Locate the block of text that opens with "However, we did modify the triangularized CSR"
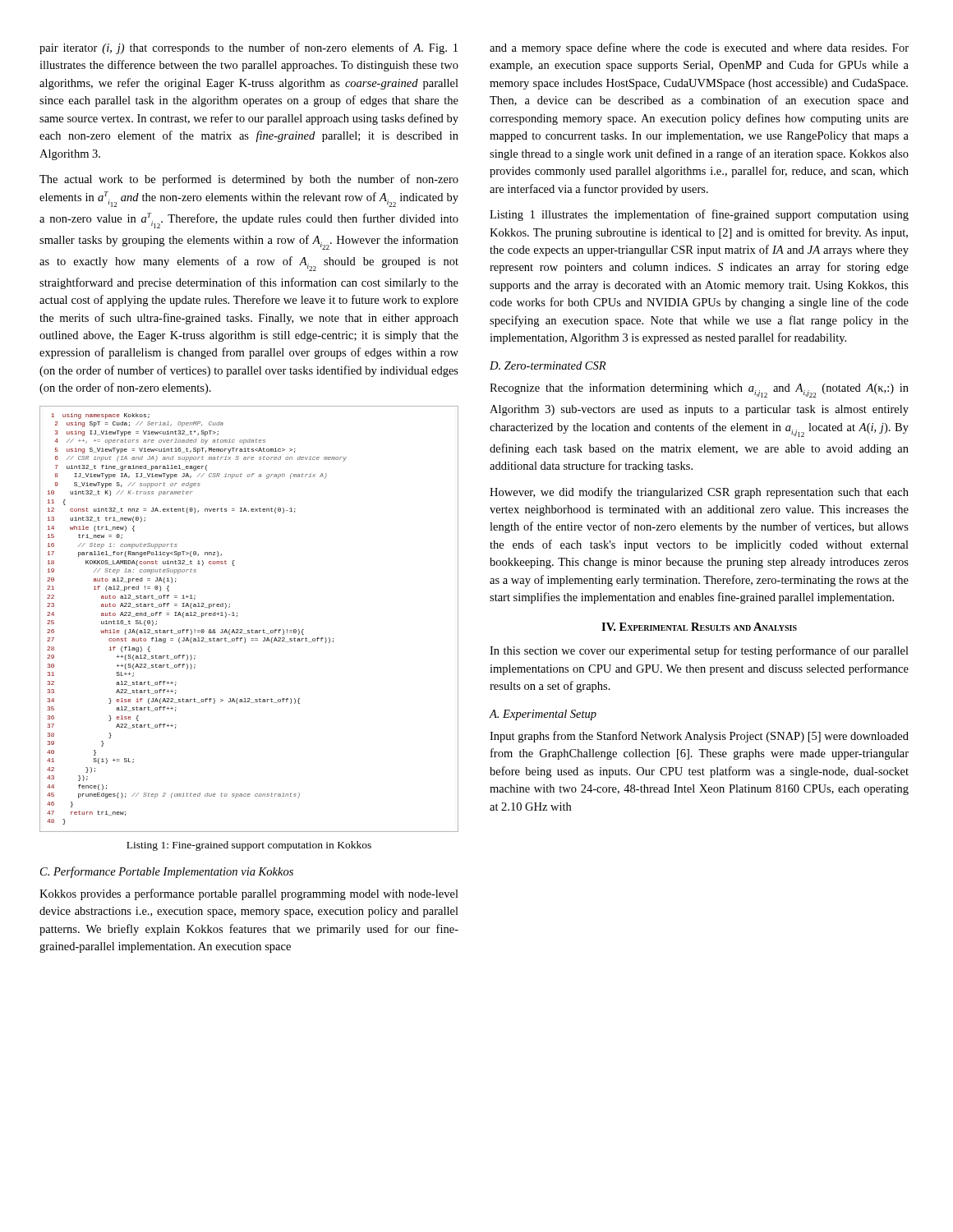The height and width of the screenshot is (1232, 953). pyautogui.click(x=699, y=545)
